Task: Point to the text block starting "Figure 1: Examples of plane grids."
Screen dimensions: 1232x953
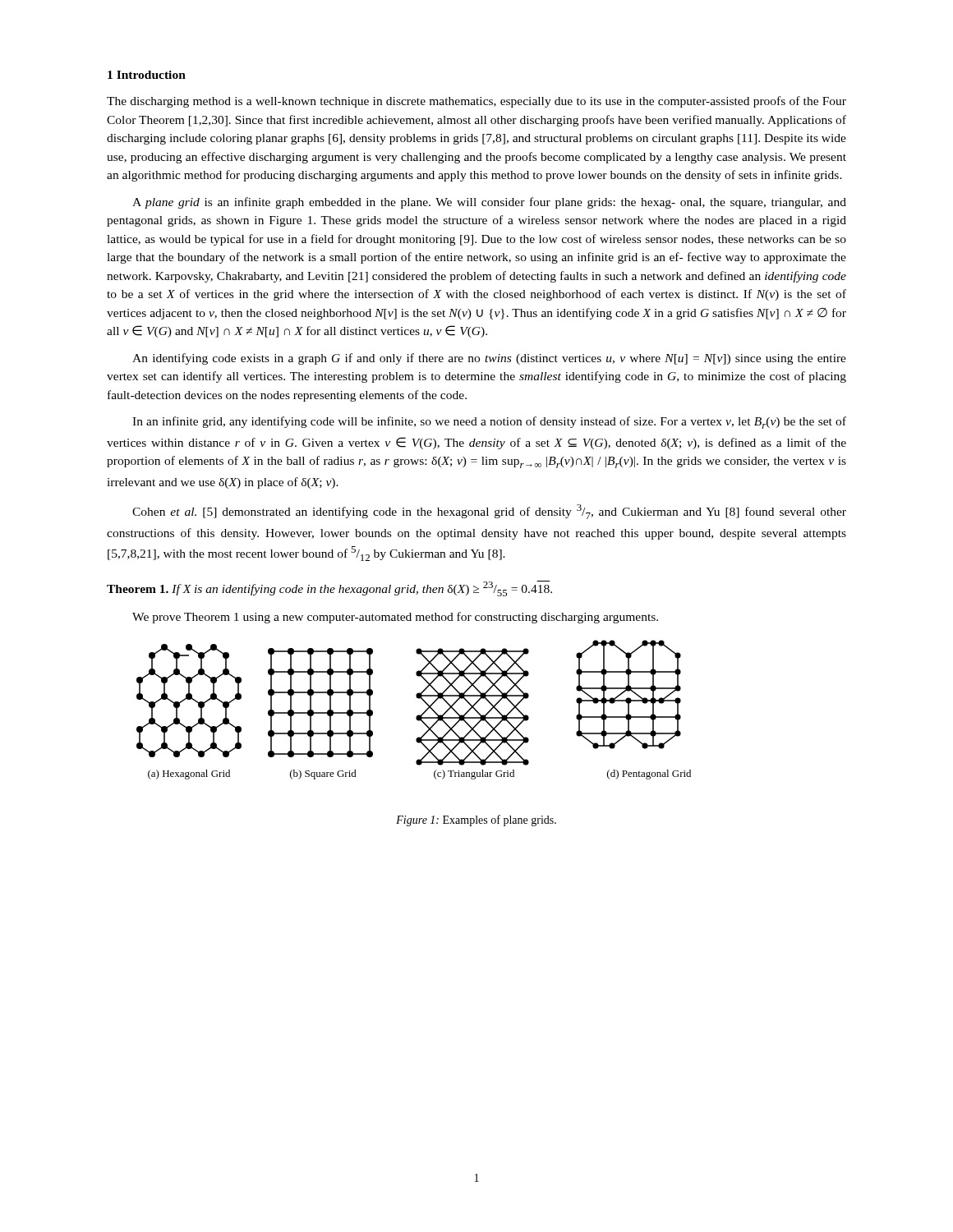Action: click(x=476, y=820)
